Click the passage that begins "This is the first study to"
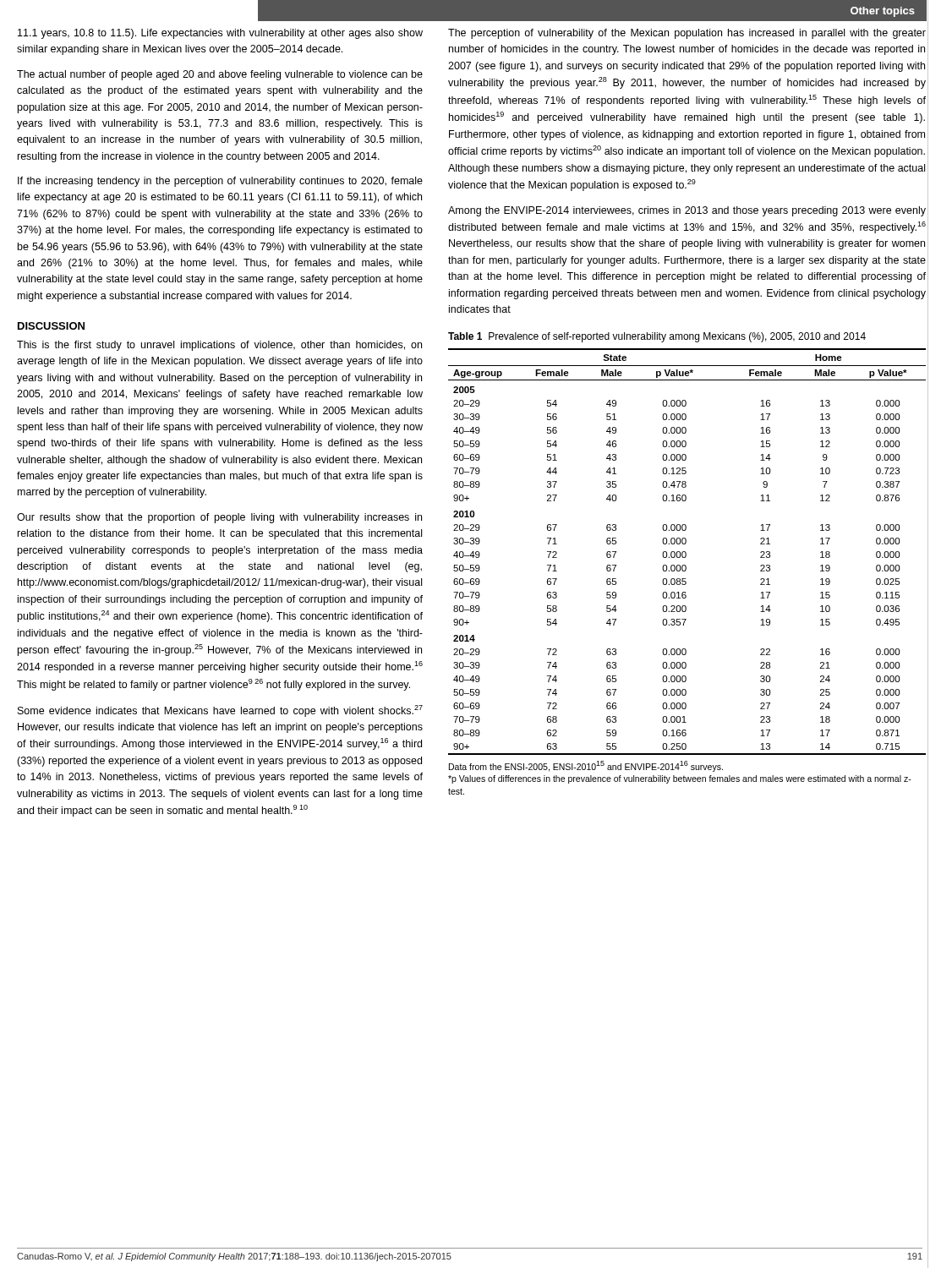Screen dimensions: 1268x952 [220, 419]
